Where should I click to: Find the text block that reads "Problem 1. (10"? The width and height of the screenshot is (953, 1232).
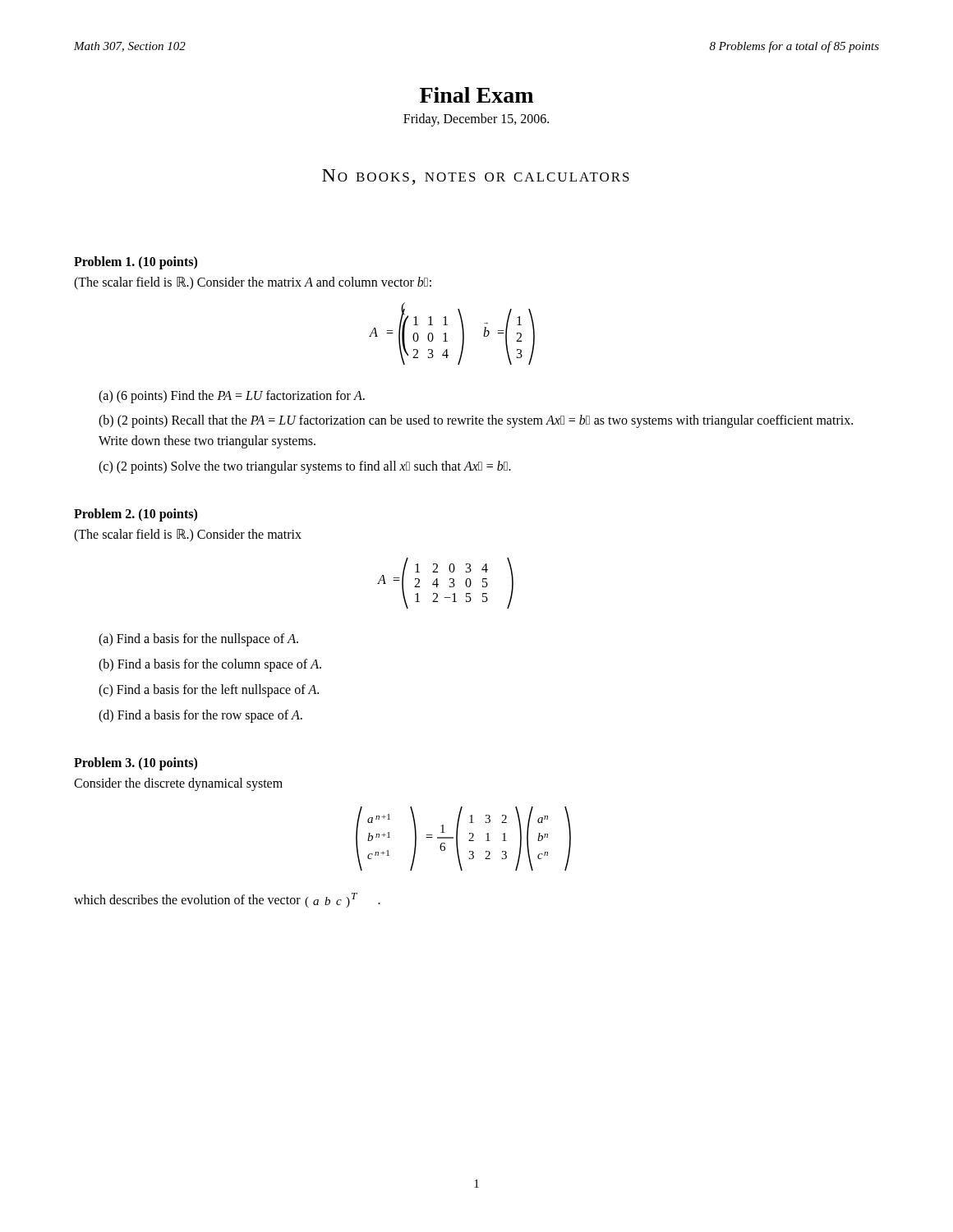pyautogui.click(x=136, y=262)
